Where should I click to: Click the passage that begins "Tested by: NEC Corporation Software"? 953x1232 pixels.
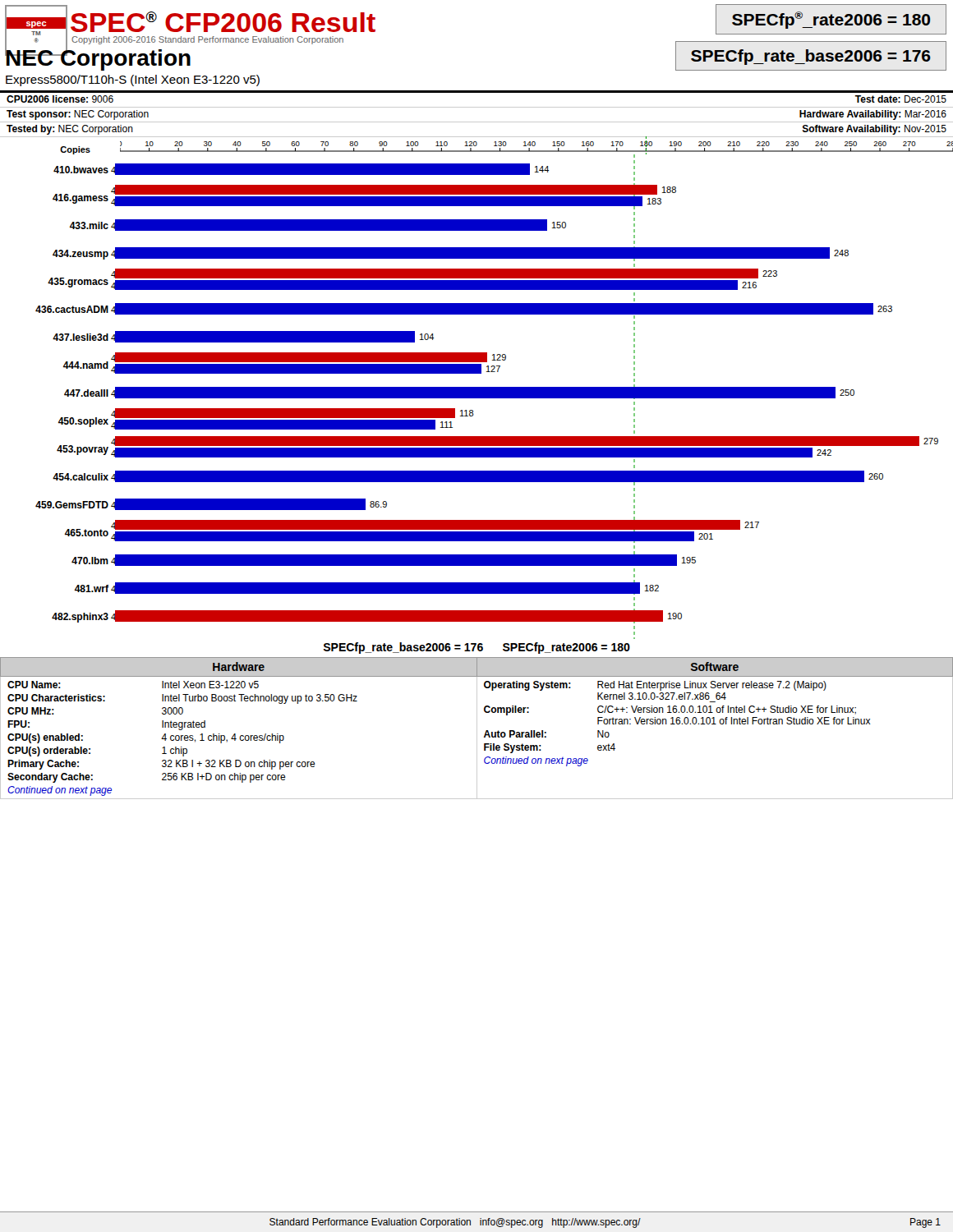point(476,129)
